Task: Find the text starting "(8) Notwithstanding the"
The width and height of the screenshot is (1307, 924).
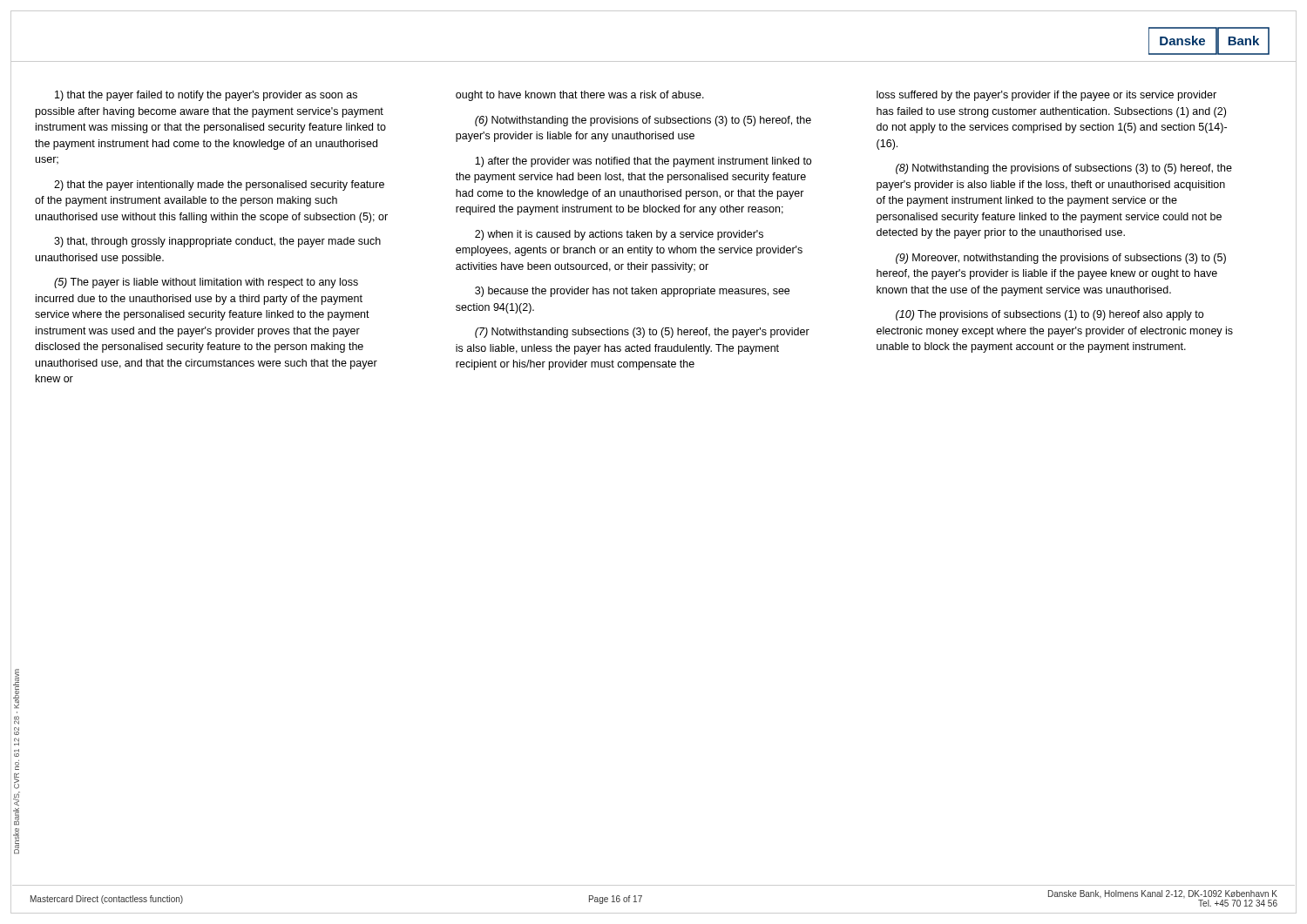Action: click(1056, 201)
